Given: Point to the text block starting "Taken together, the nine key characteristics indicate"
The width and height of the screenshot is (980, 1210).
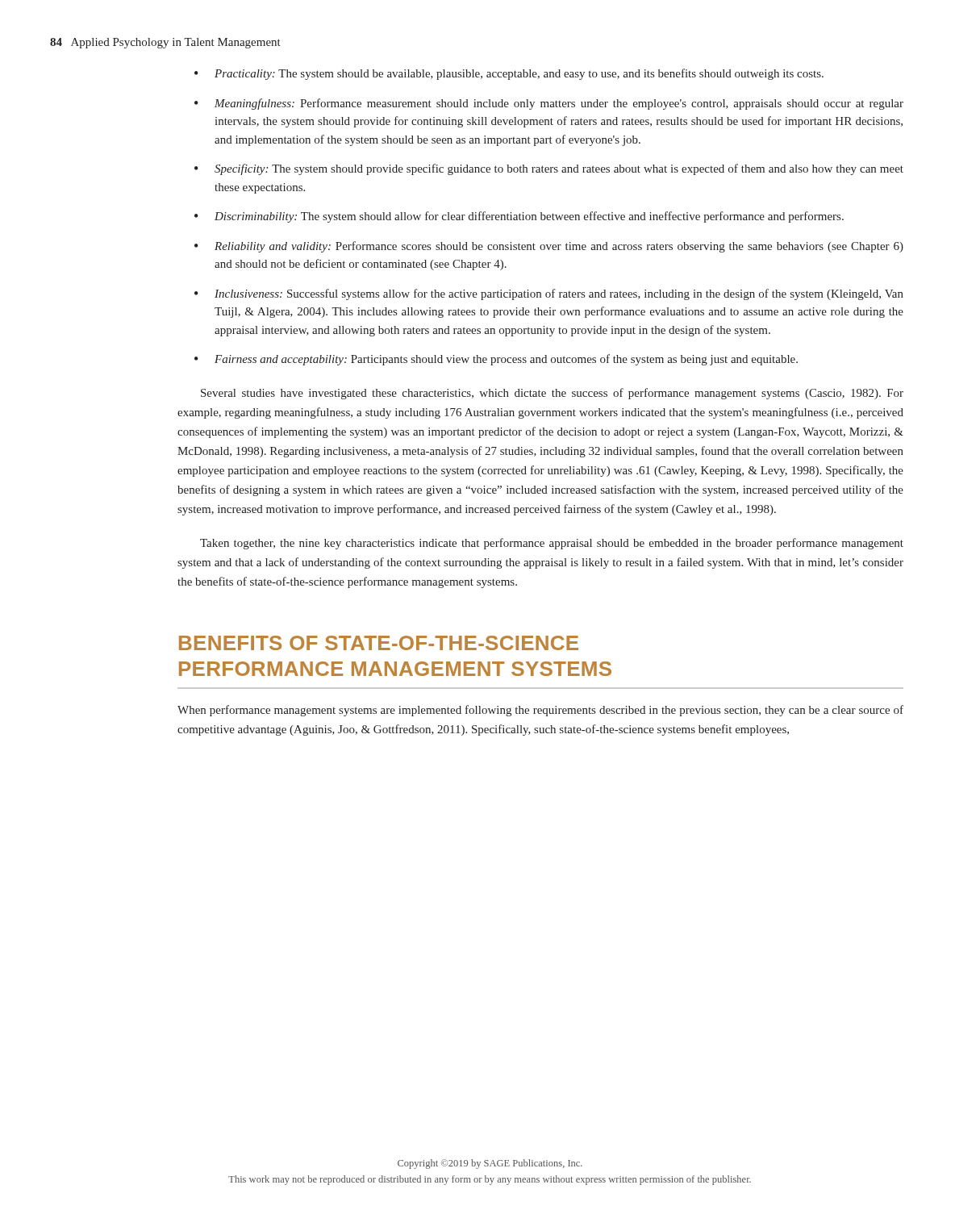Looking at the screenshot, I should coord(540,562).
